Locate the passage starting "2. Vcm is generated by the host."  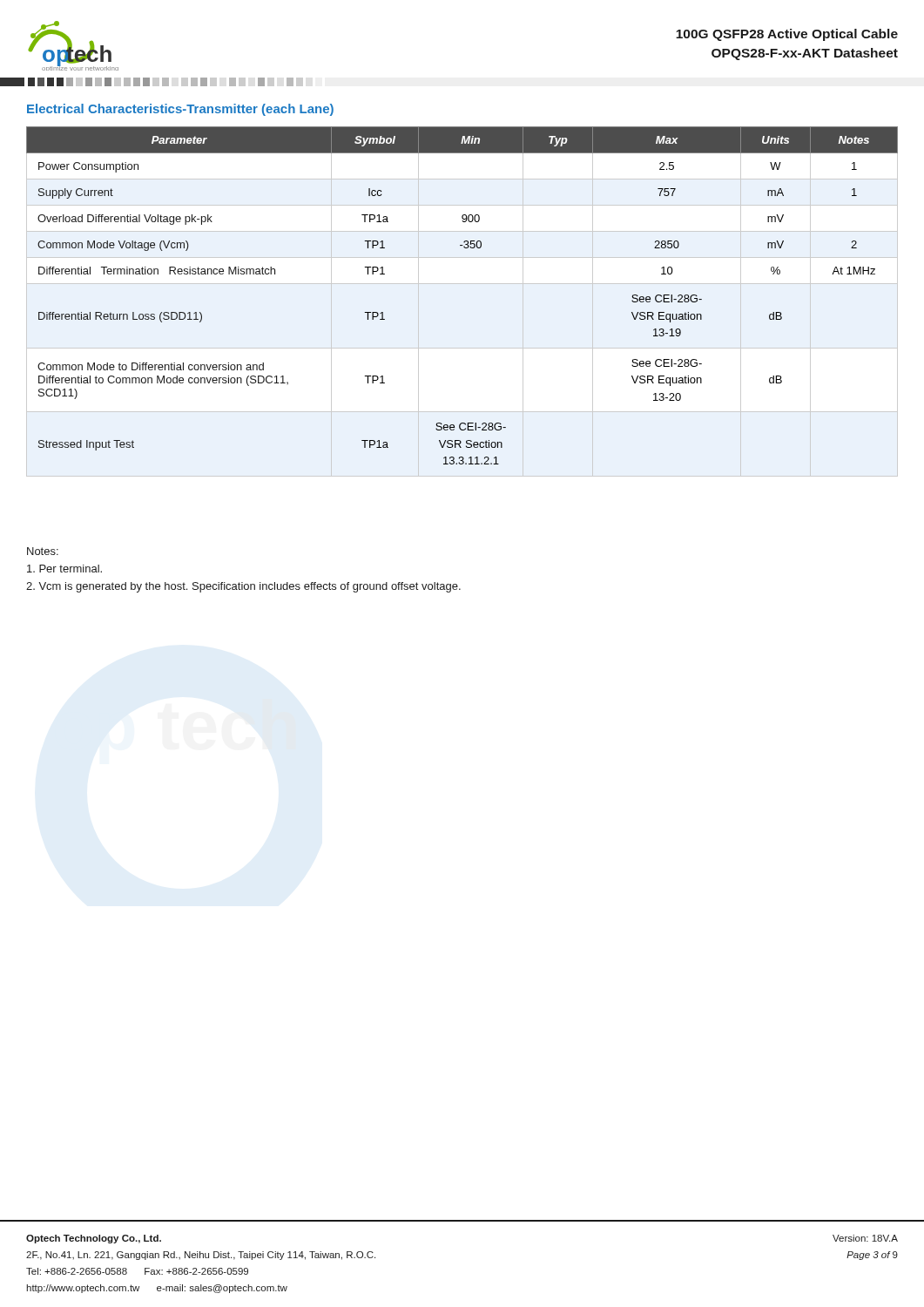(x=244, y=586)
